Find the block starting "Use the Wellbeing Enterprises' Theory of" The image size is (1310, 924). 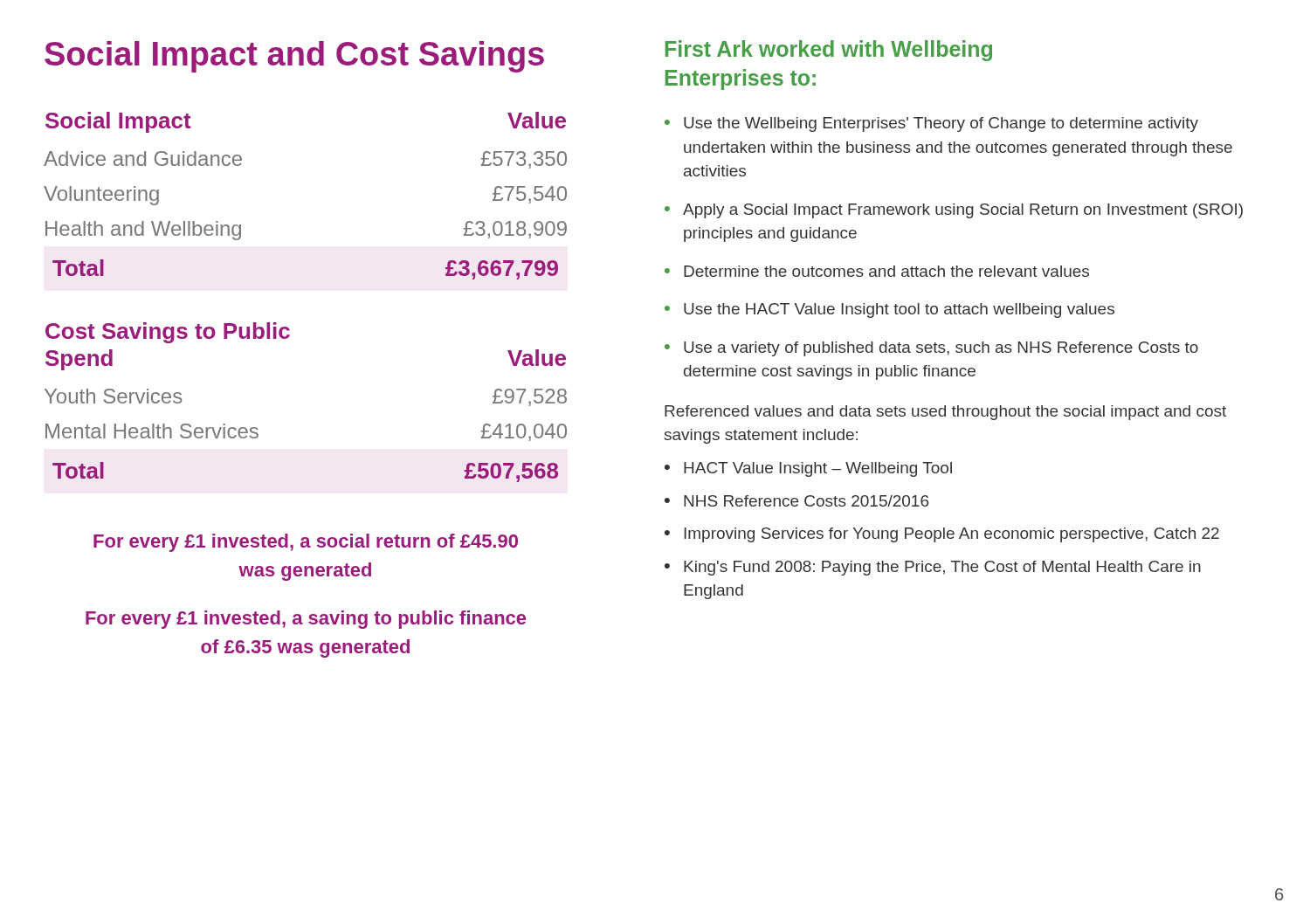click(958, 147)
